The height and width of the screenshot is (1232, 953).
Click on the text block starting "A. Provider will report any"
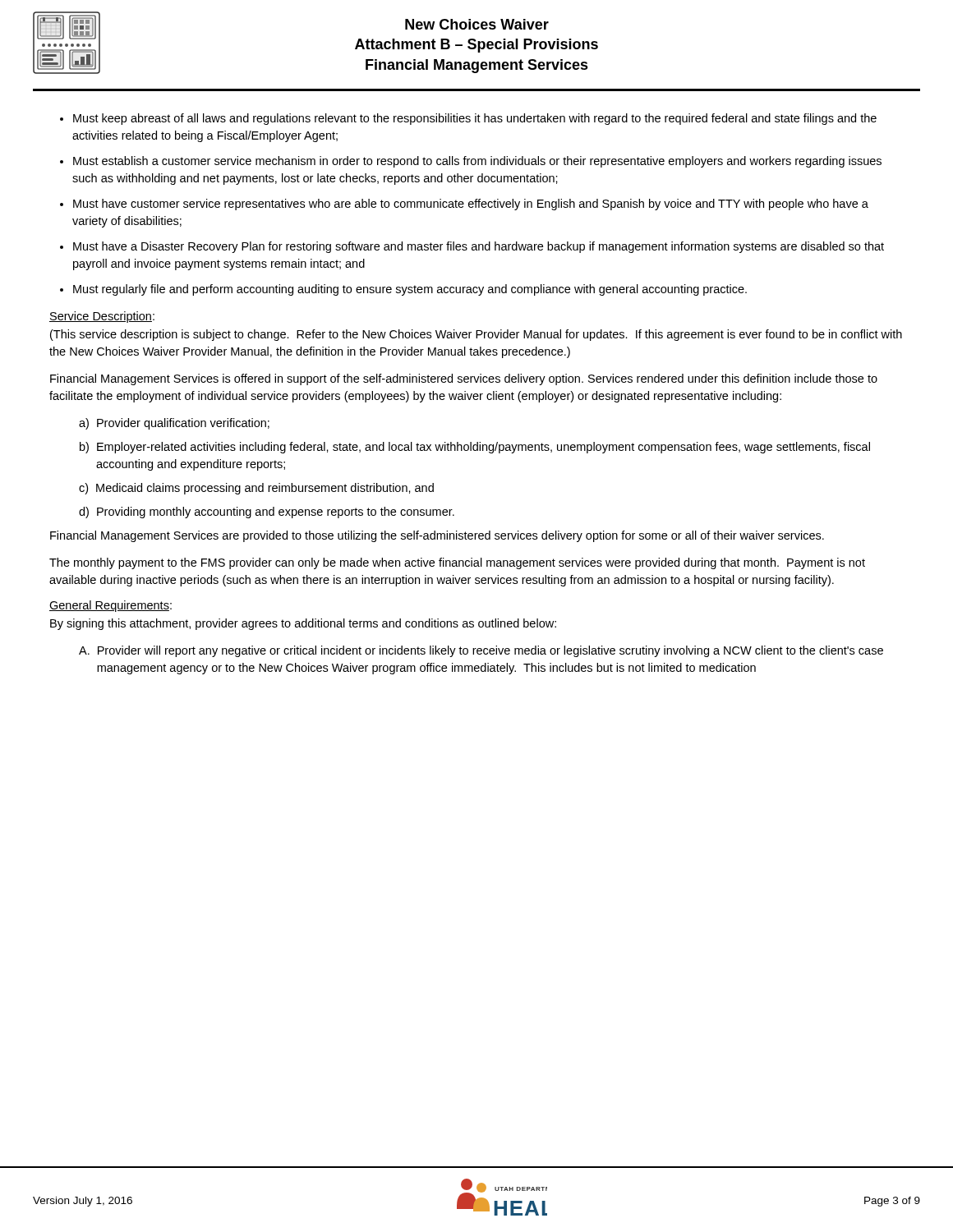click(x=491, y=660)
